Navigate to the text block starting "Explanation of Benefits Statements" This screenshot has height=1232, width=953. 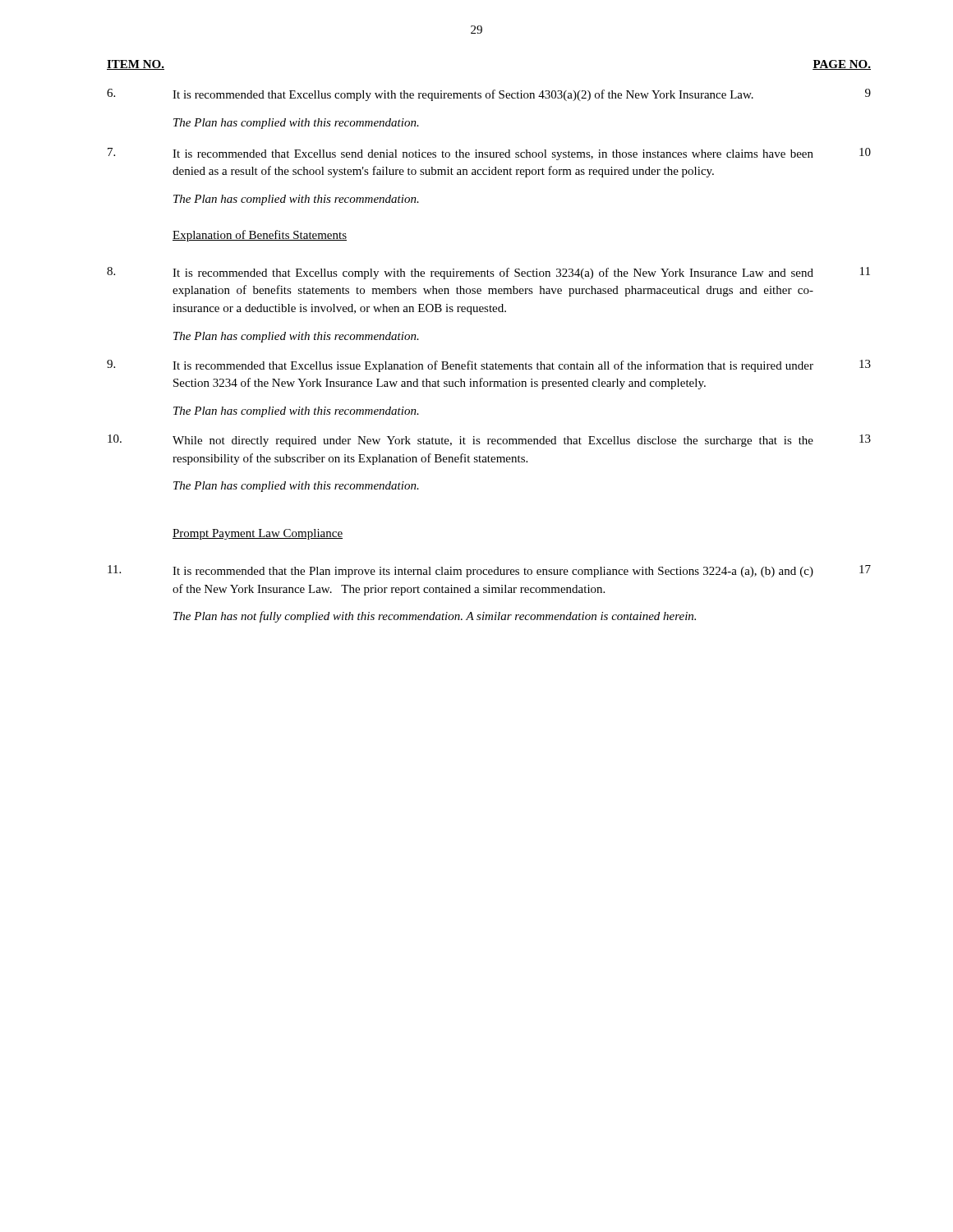click(260, 235)
